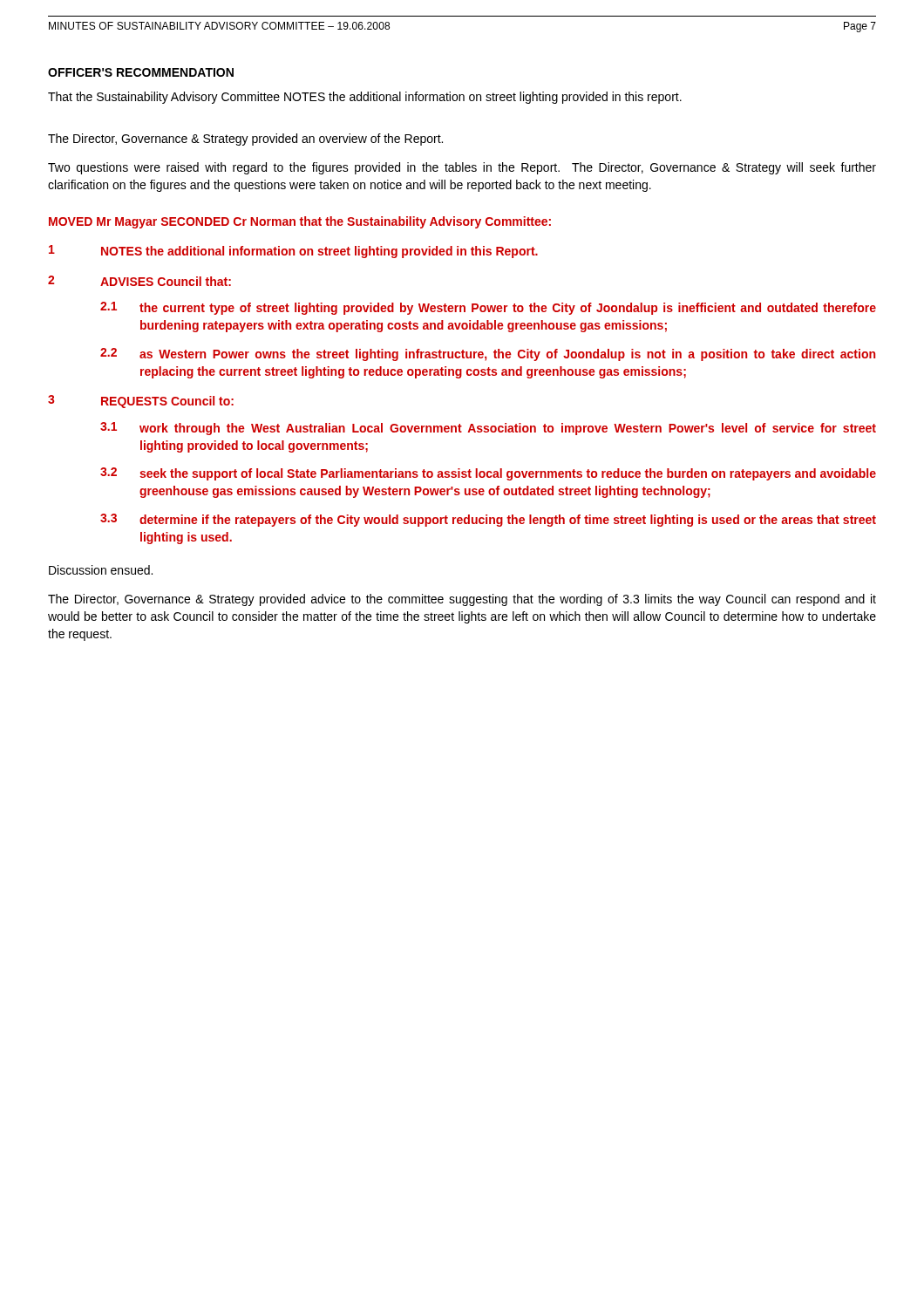This screenshot has width=924, height=1308.
Task: Find the text starting "That the Sustainability"
Action: [x=365, y=97]
